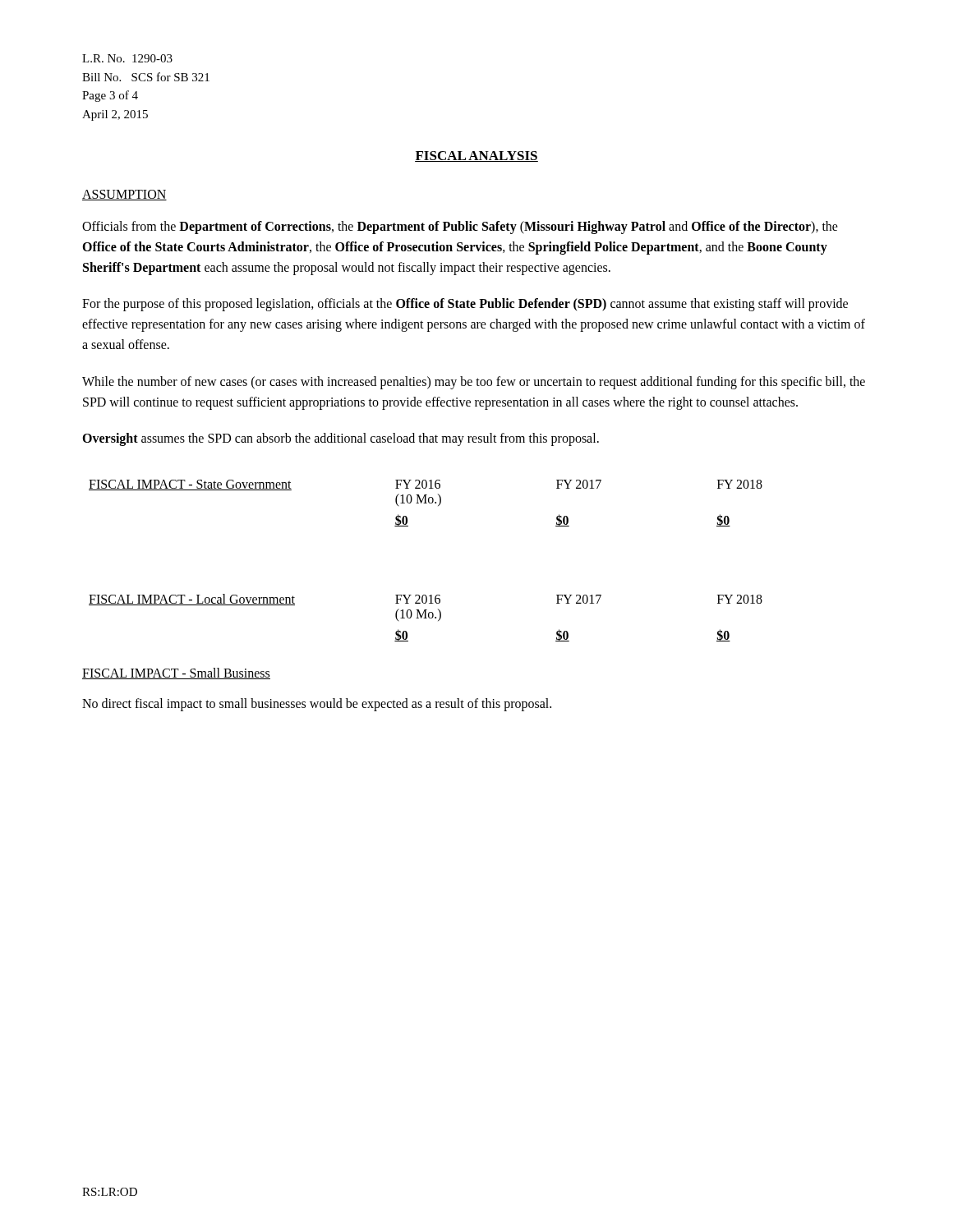Click on the text block that says "No direct fiscal impact to small businesses"
This screenshot has width=953, height=1232.
[317, 704]
